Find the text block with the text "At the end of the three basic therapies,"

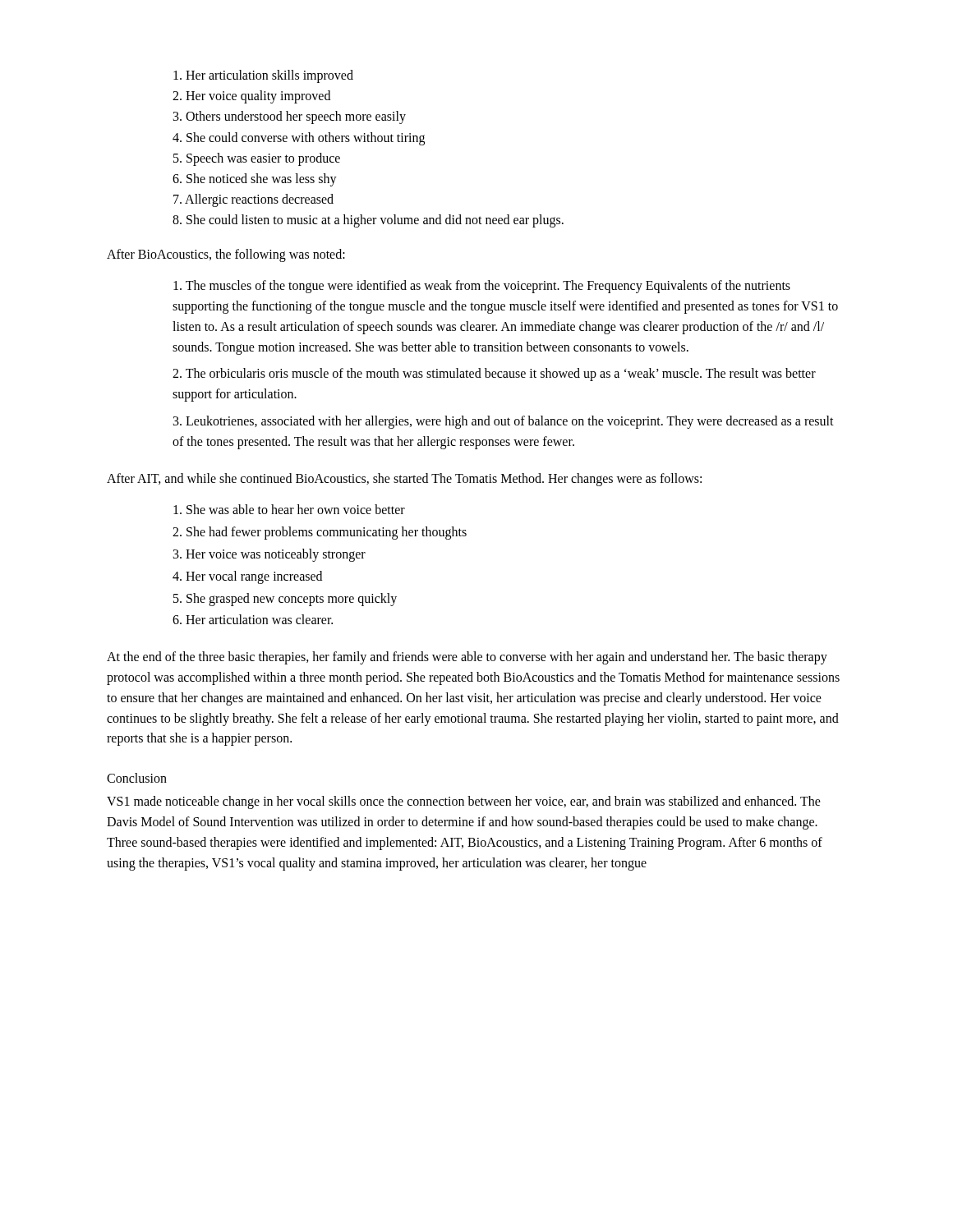click(473, 698)
